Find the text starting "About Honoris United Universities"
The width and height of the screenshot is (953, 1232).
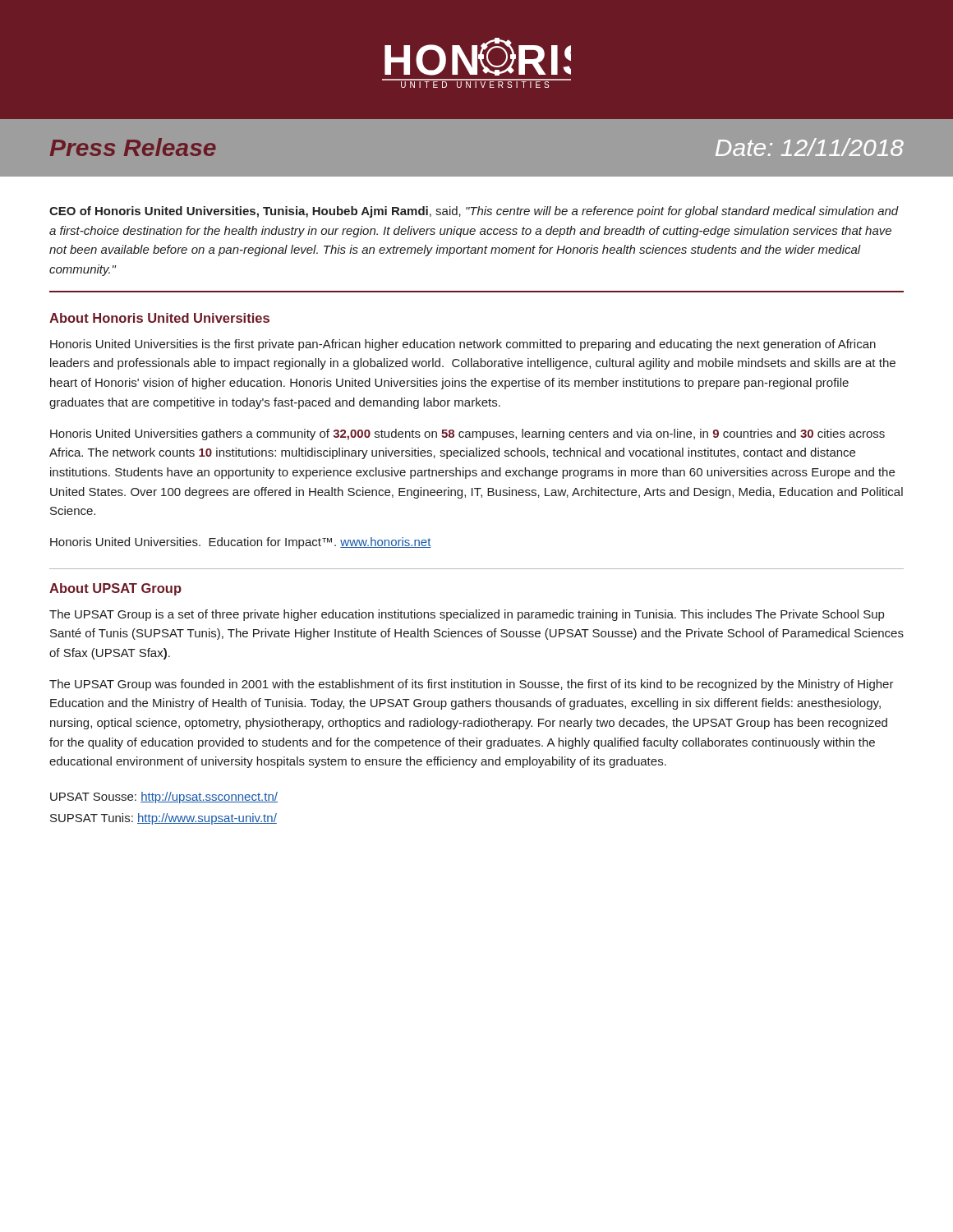[160, 318]
